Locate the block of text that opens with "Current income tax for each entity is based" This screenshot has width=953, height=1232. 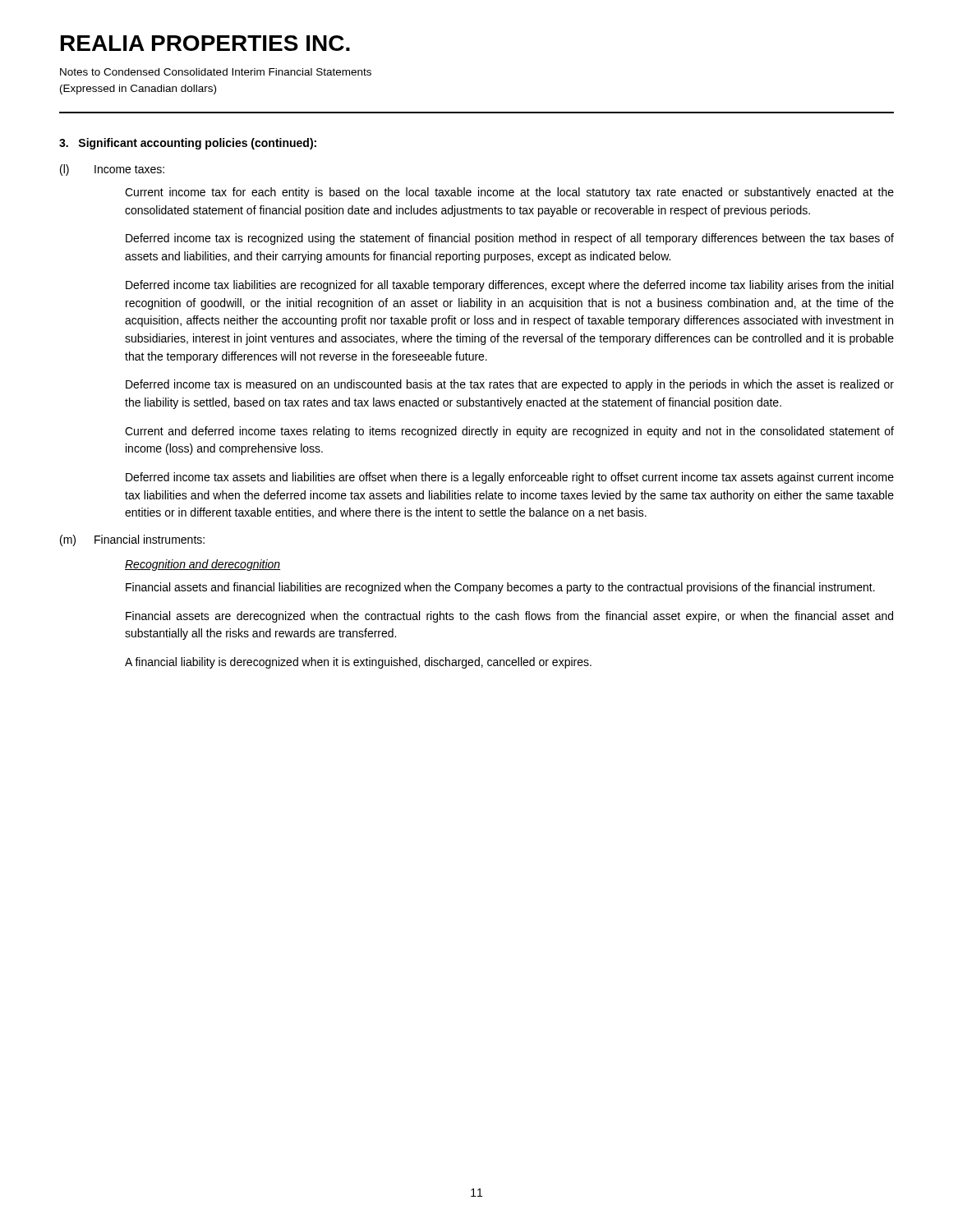point(509,201)
